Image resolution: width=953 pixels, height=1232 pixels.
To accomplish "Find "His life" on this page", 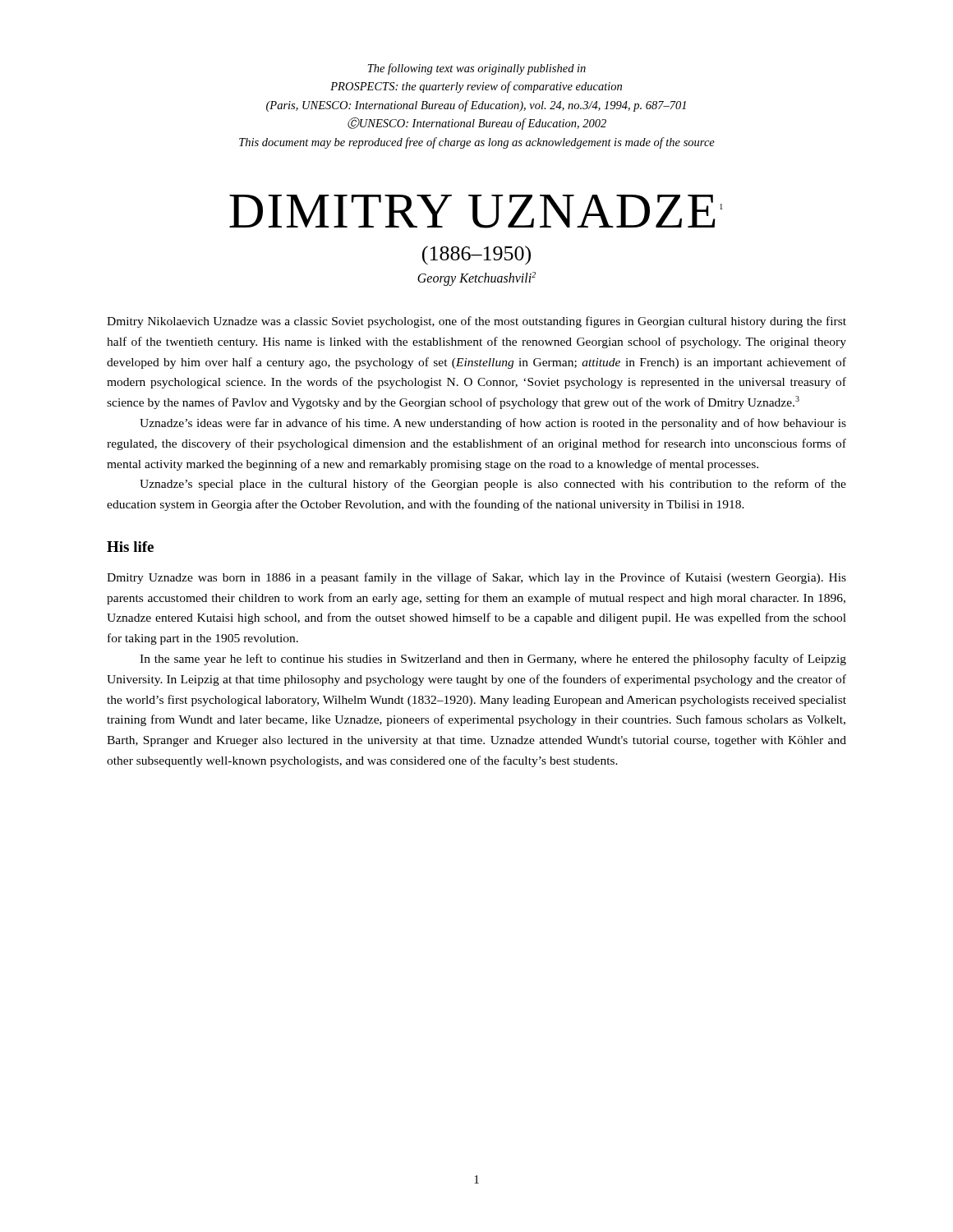I will [x=130, y=547].
